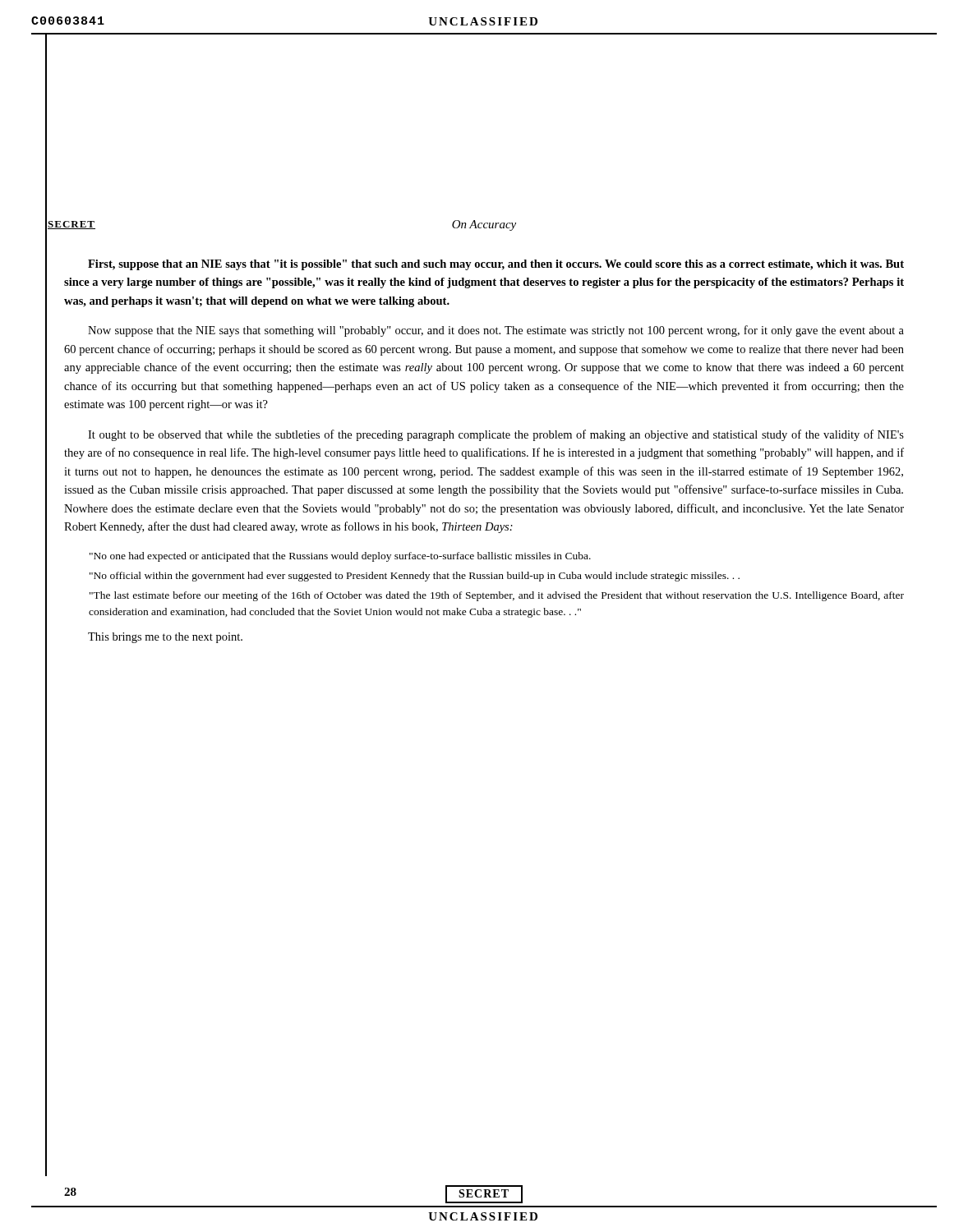Find the section header with the text "On Accuracy"

click(484, 224)
